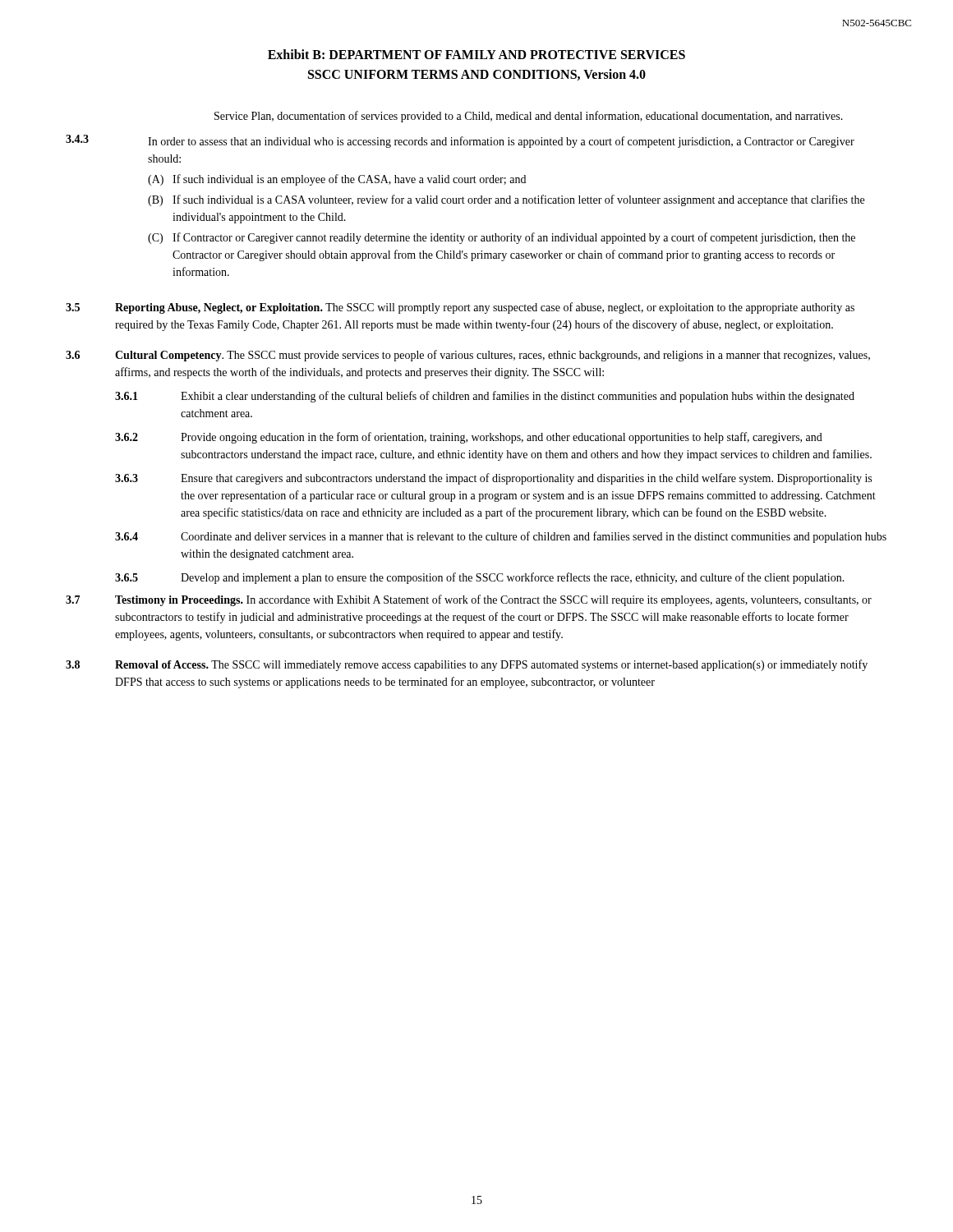Find the element starting "Service Plan, documentation of services provided to a"
This screenshot has height=1232, width=953.
528,116
